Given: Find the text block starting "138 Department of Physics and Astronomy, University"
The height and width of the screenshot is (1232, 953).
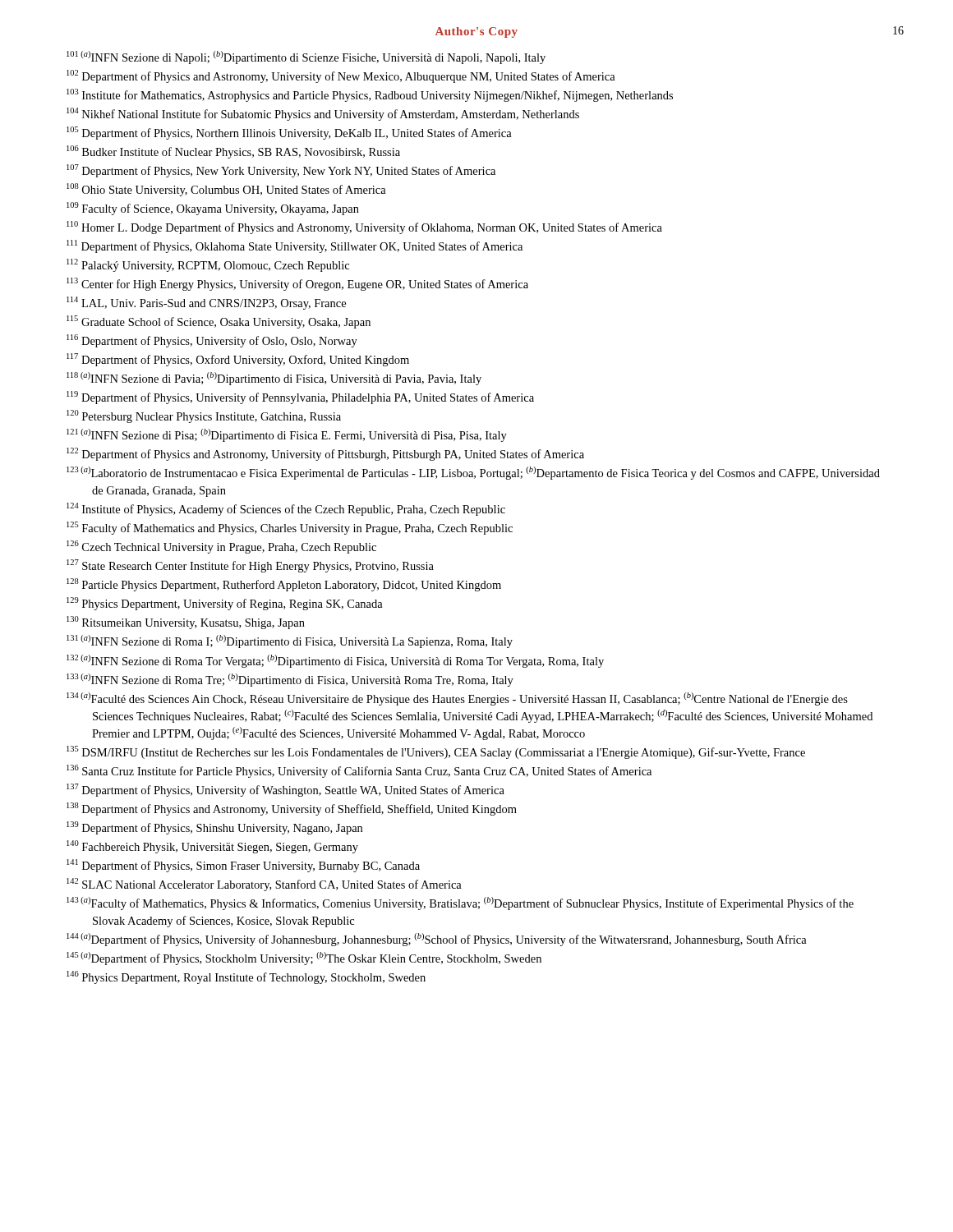Looking at the screenshot, I should coord(291,808).
